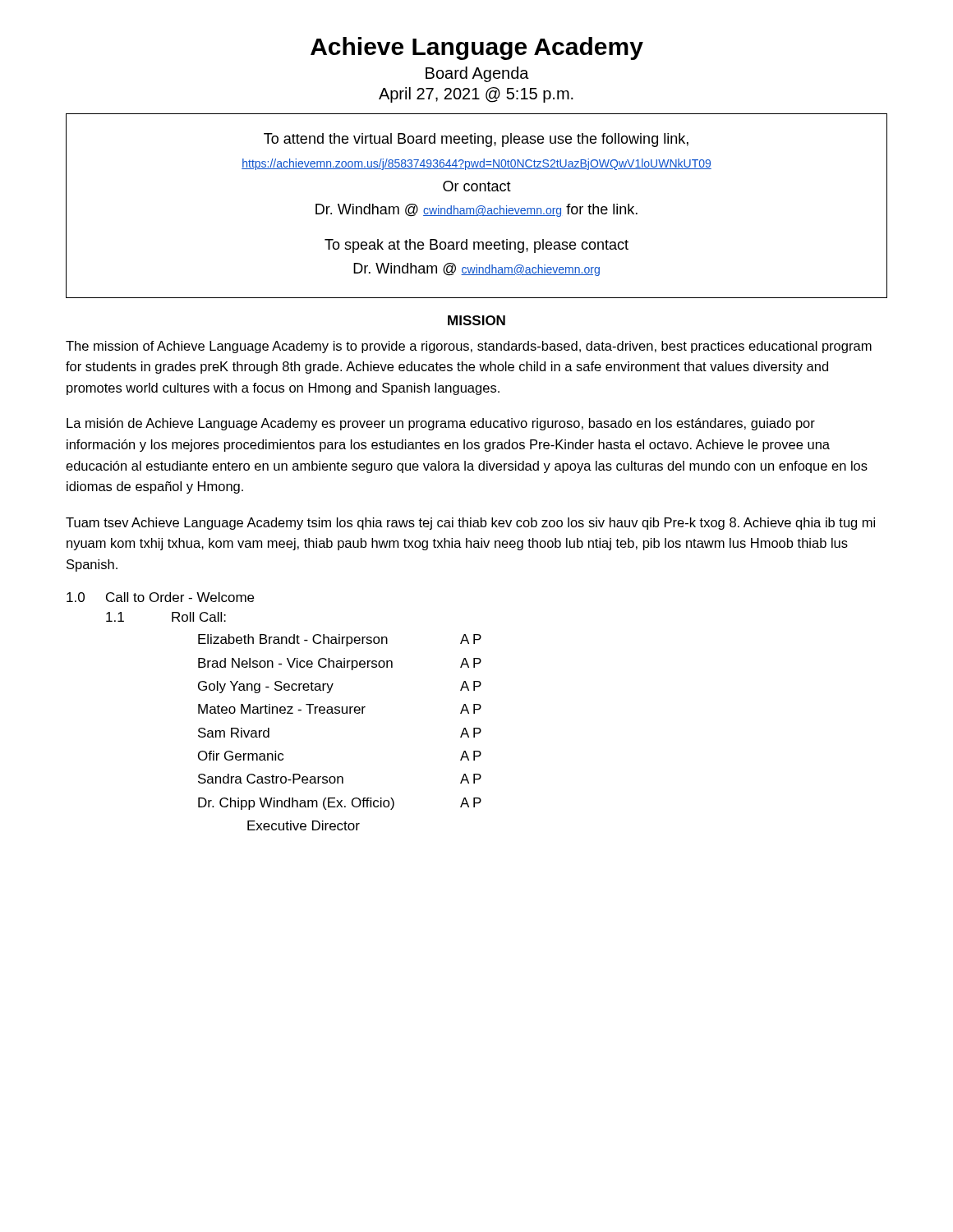Locate the block of text that opens with "Dr. Chipp Windham"
This screenshot has height=1232, width=953.
[353, 803]
